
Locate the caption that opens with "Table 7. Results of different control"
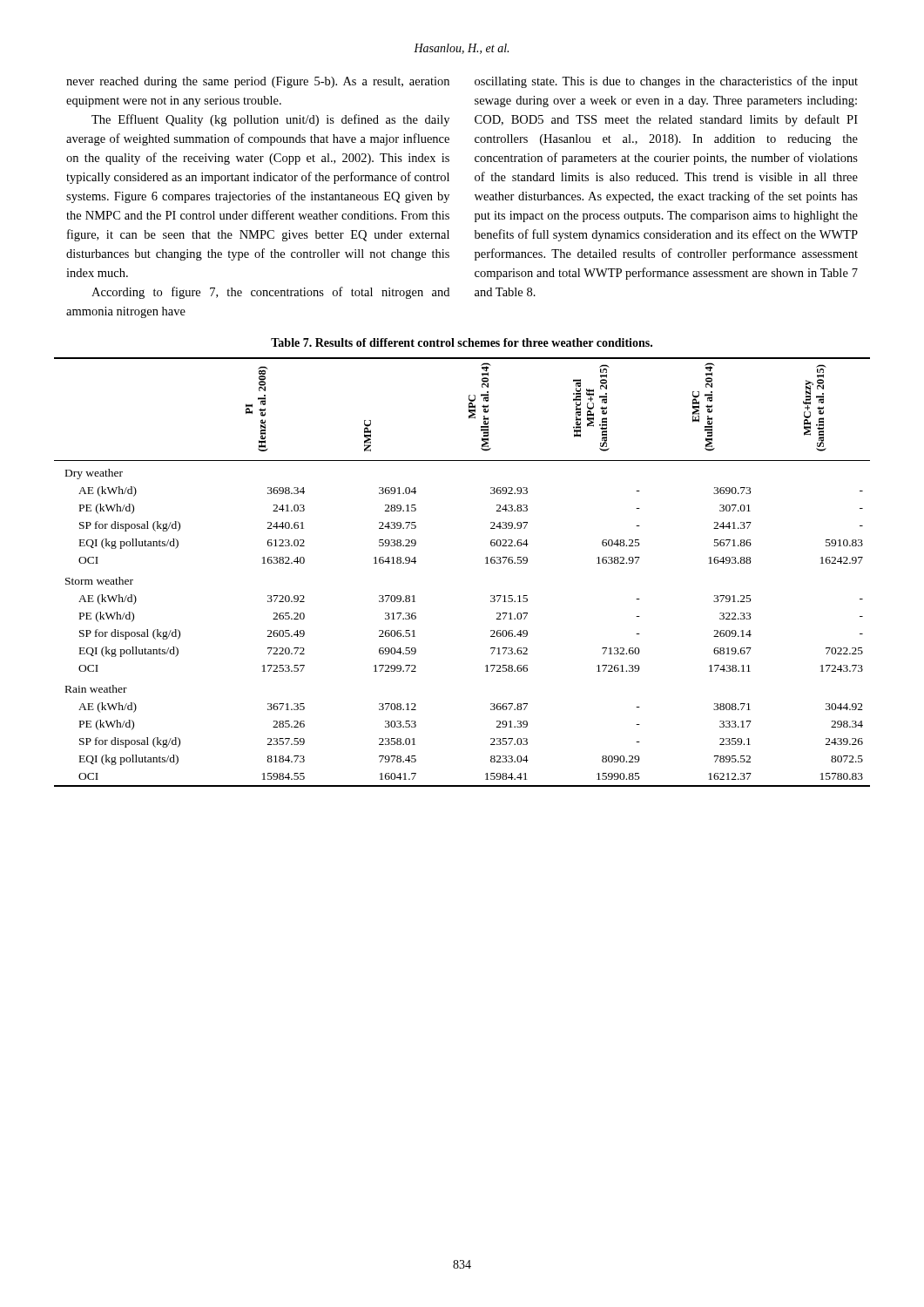[x=462, y=343]
